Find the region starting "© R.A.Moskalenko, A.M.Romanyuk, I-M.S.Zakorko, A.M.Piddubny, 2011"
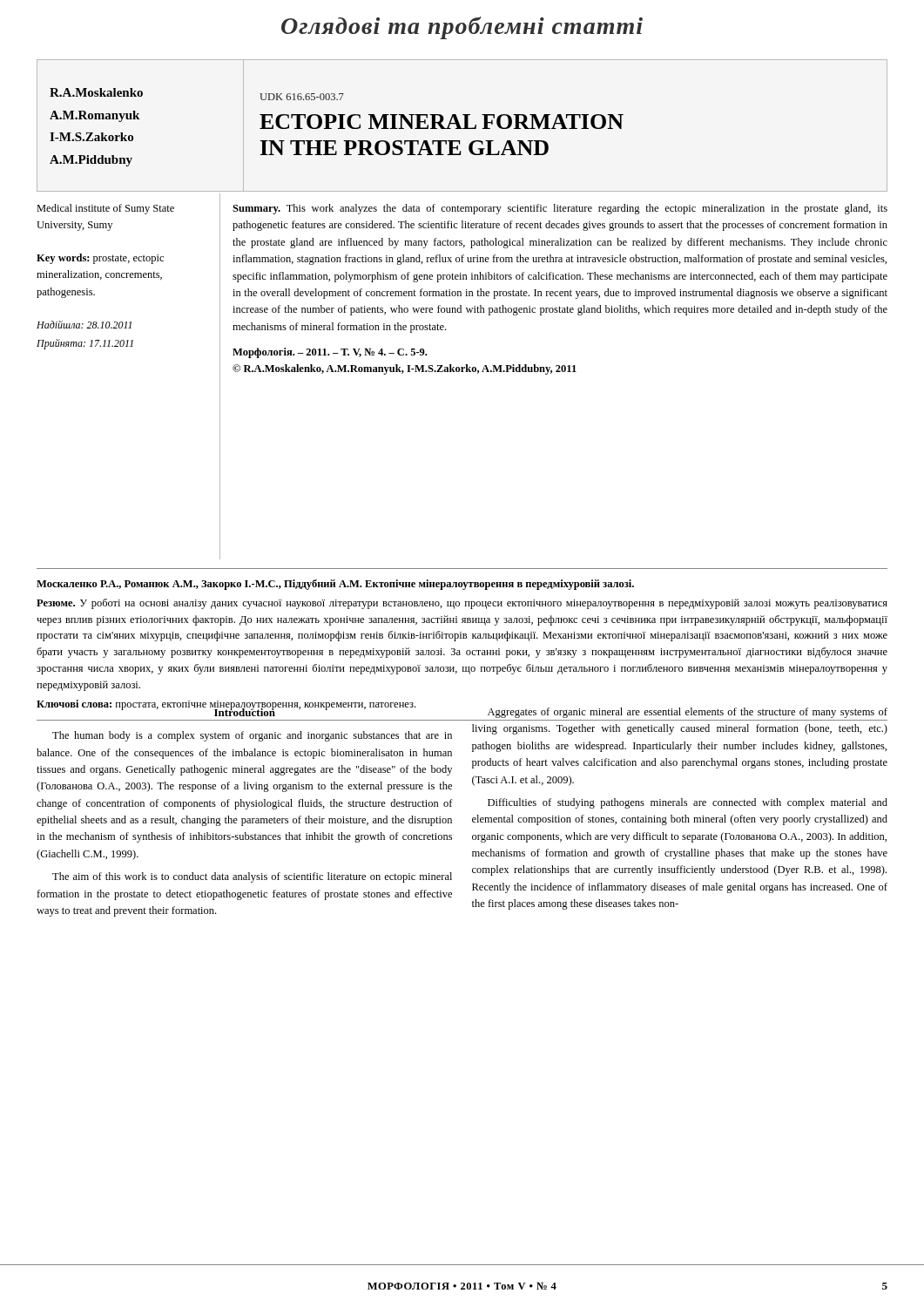Viewport: 924px width, 1307px height. [x=405, y=369]
